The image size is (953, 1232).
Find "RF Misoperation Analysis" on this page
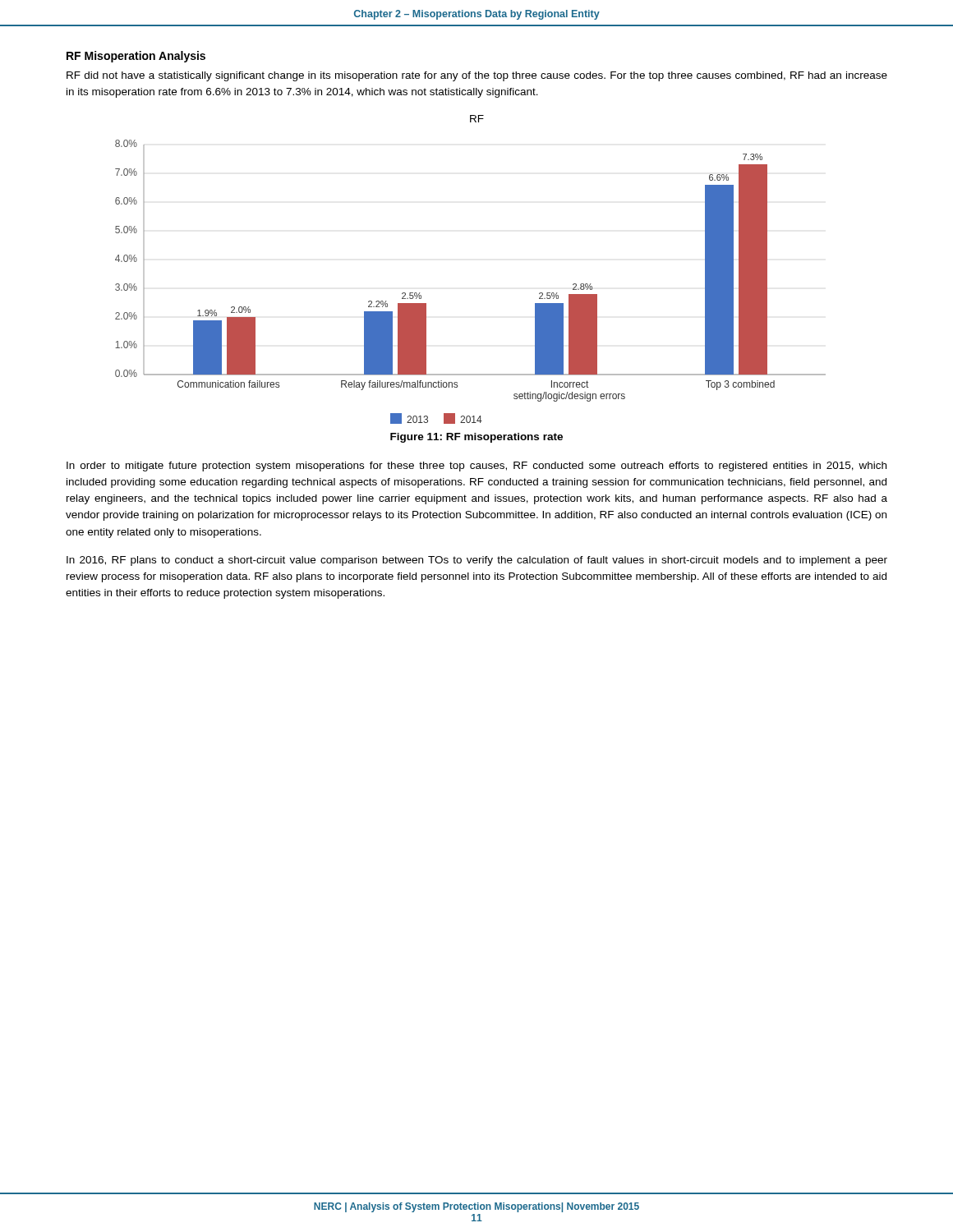pyautogui.click(x=136, y=56)
